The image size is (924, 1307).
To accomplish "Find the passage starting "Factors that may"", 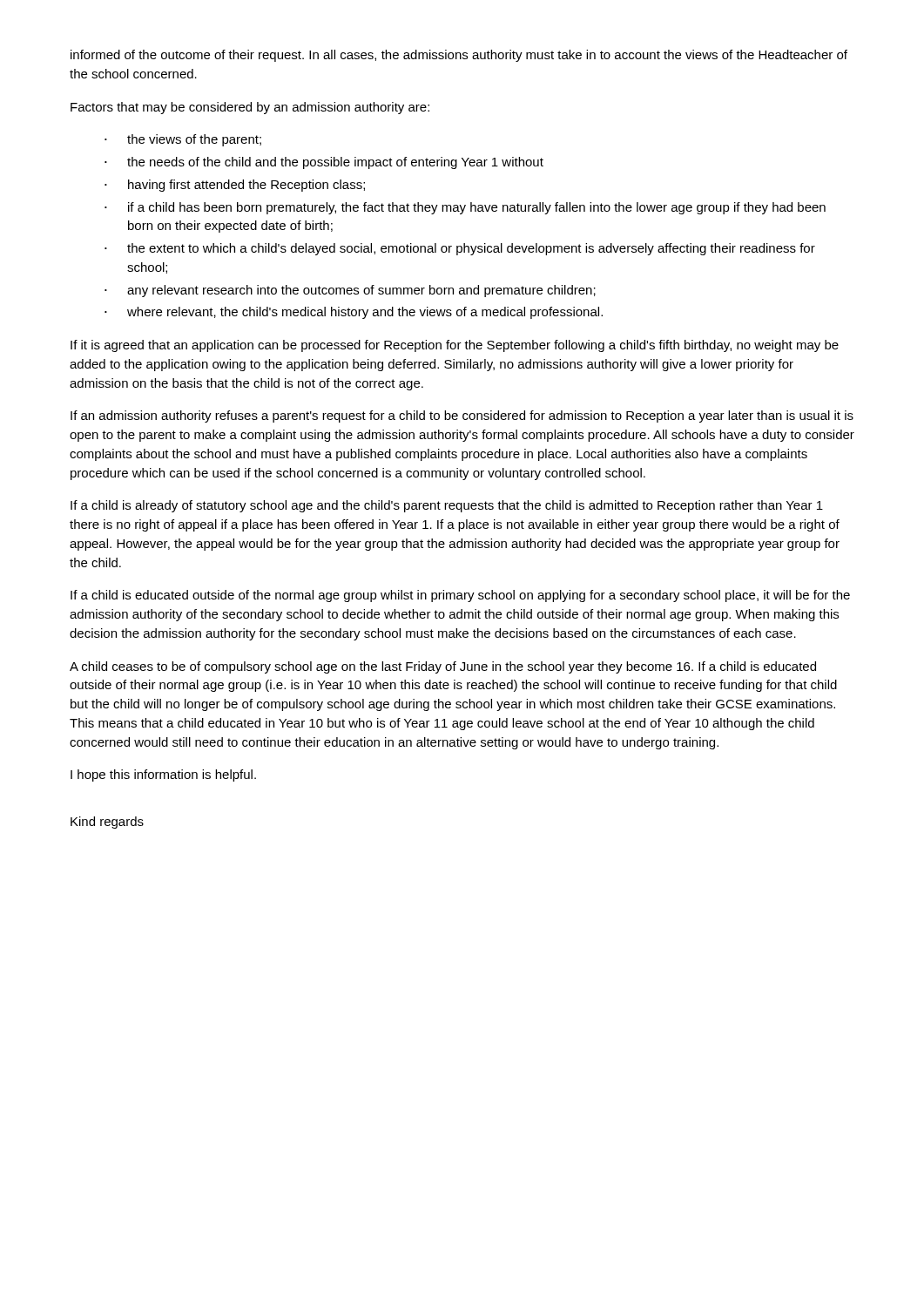I will tap(250, 106).
